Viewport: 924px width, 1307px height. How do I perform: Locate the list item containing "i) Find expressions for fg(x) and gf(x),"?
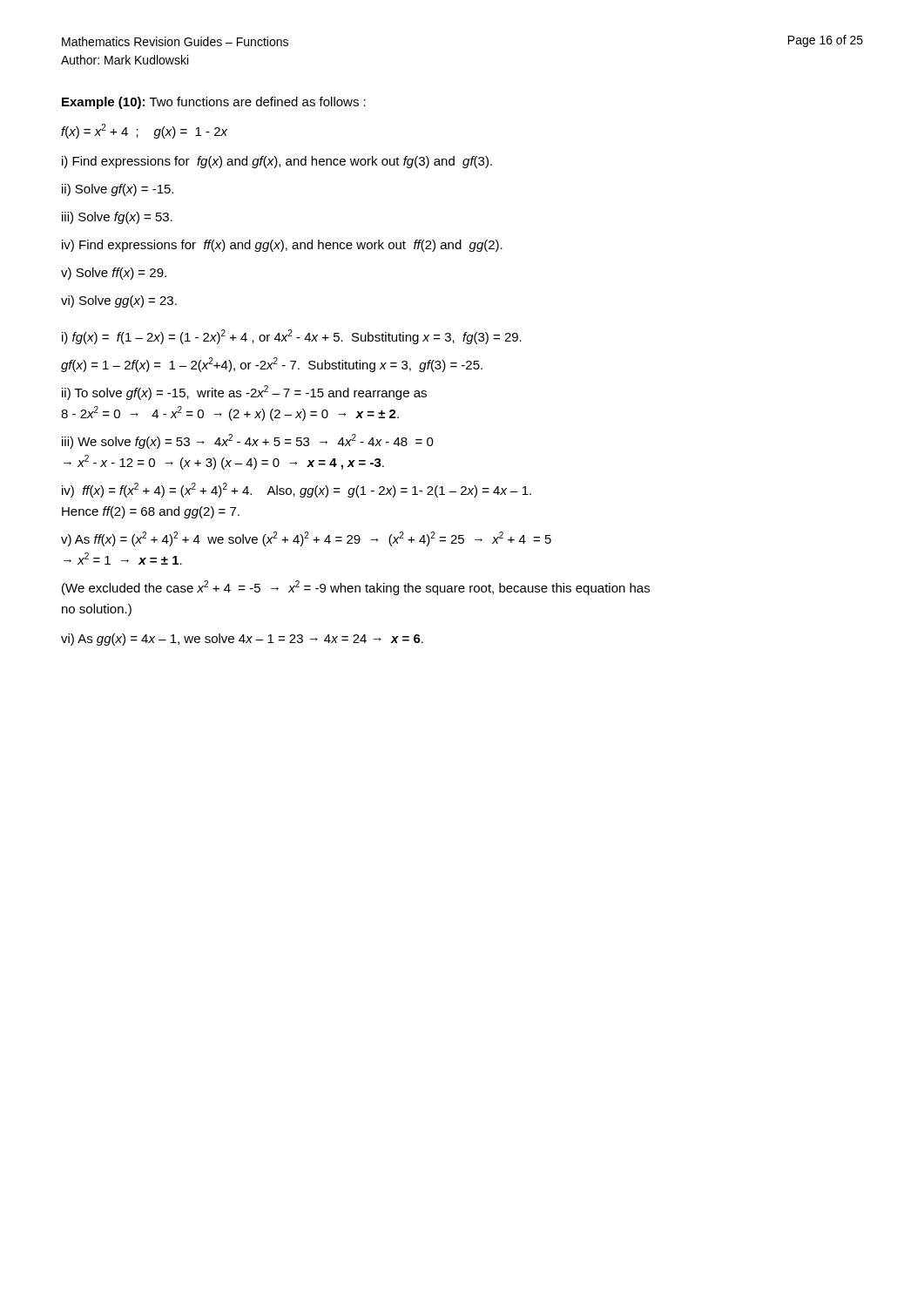click(277, 161)
